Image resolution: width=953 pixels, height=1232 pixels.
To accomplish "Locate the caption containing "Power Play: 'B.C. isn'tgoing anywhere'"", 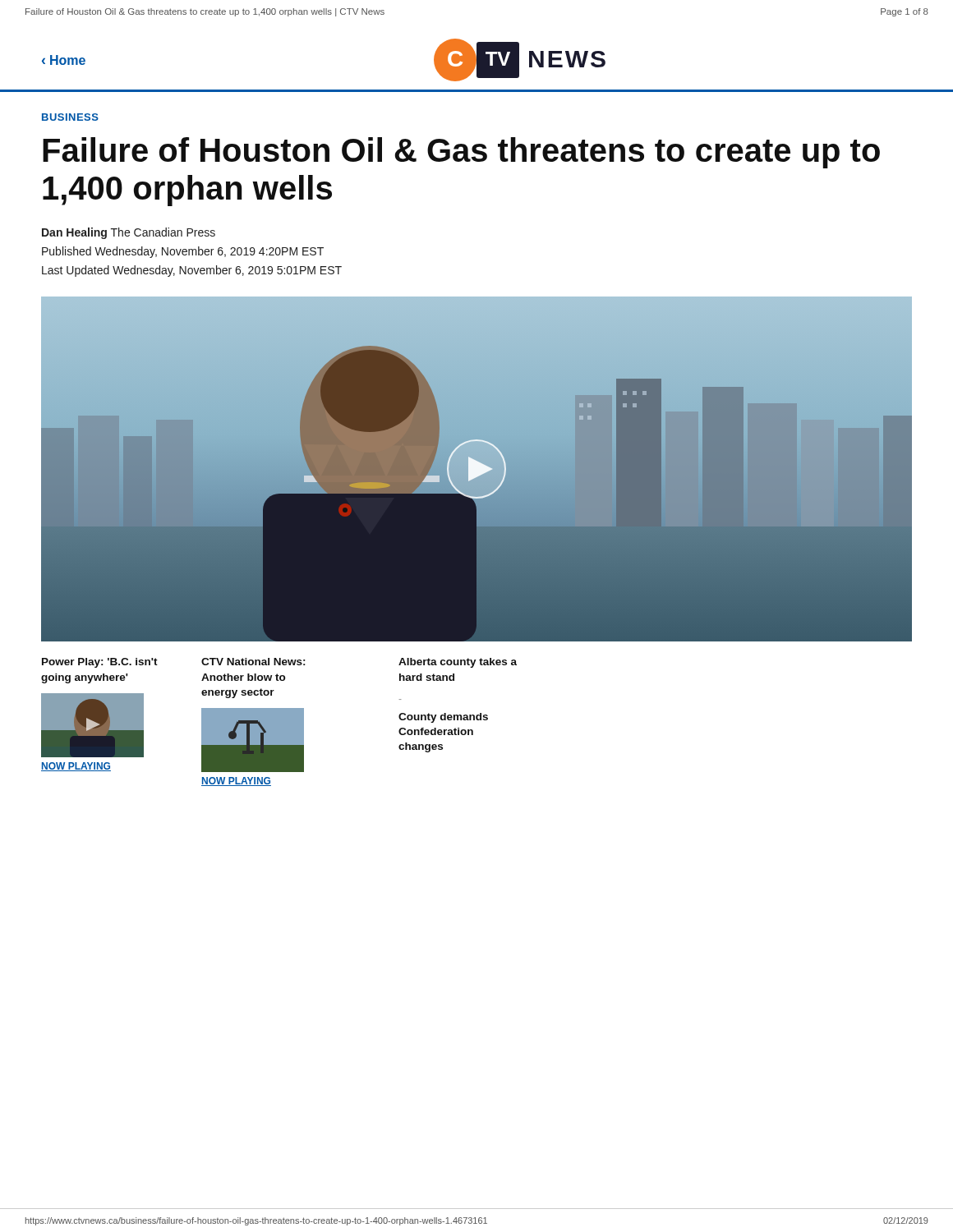I will click(x=99, y=669).
